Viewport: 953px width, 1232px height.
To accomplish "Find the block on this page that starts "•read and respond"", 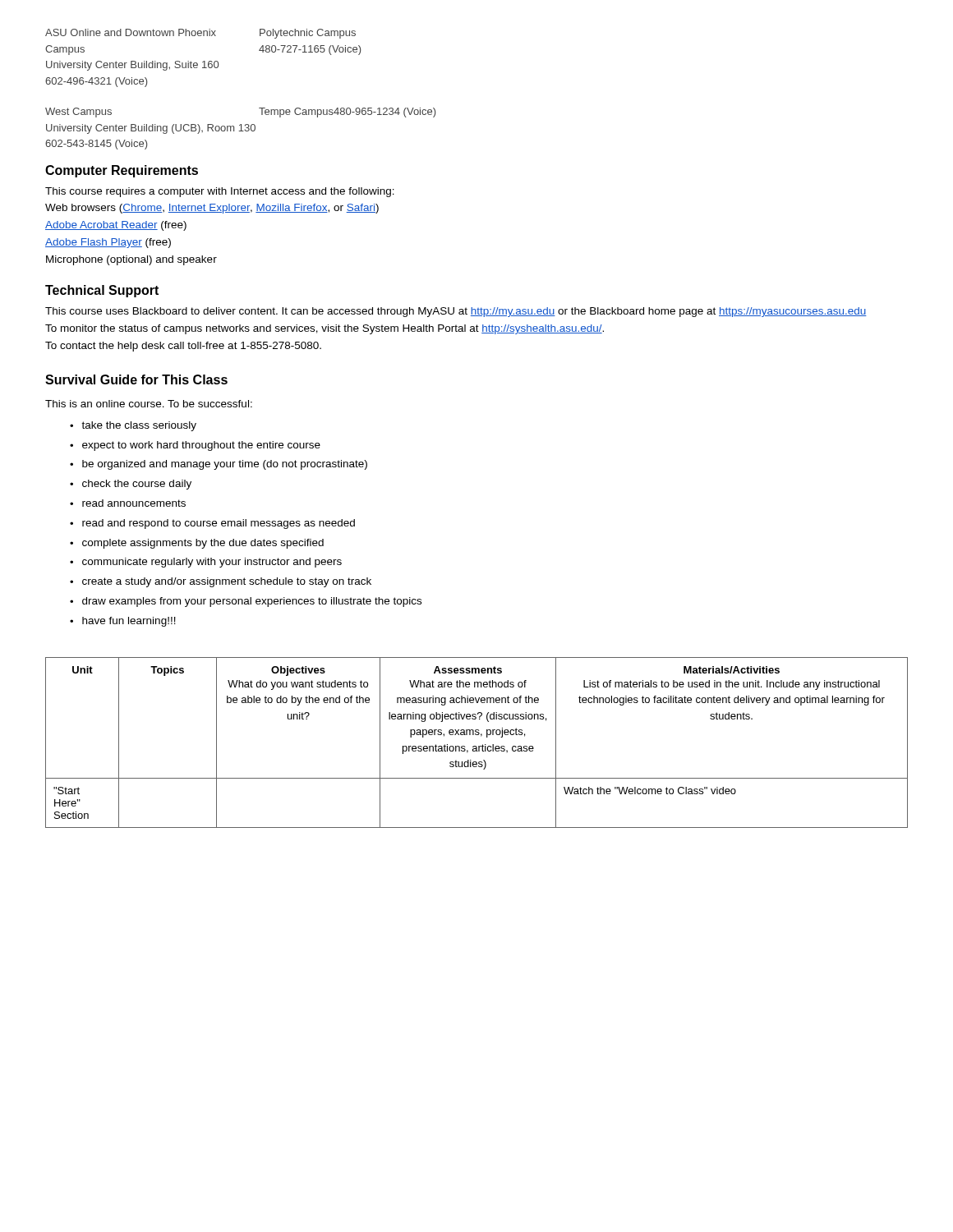I will [213, 523].
